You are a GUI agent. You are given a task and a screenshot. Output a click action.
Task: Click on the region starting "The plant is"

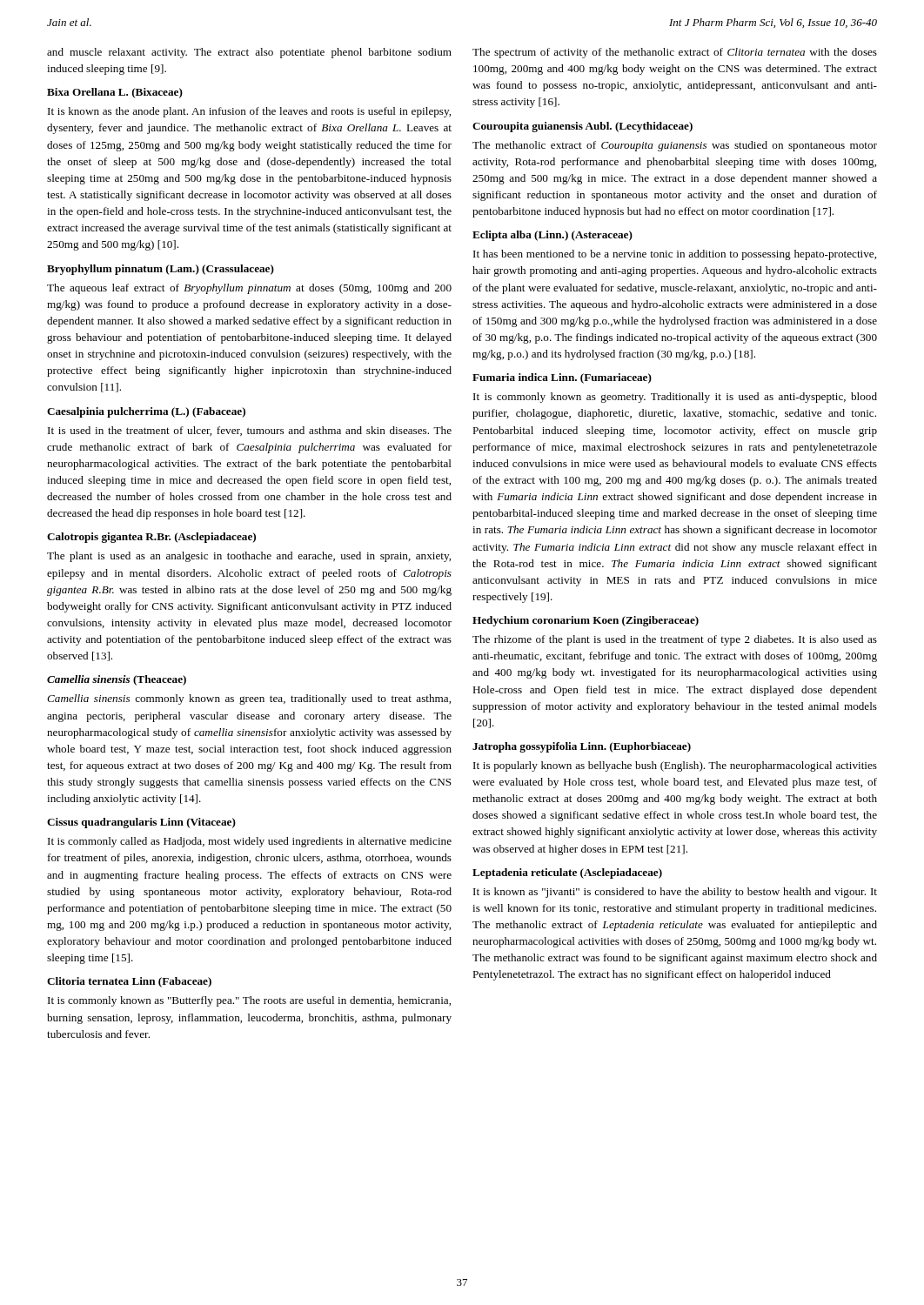249,606
